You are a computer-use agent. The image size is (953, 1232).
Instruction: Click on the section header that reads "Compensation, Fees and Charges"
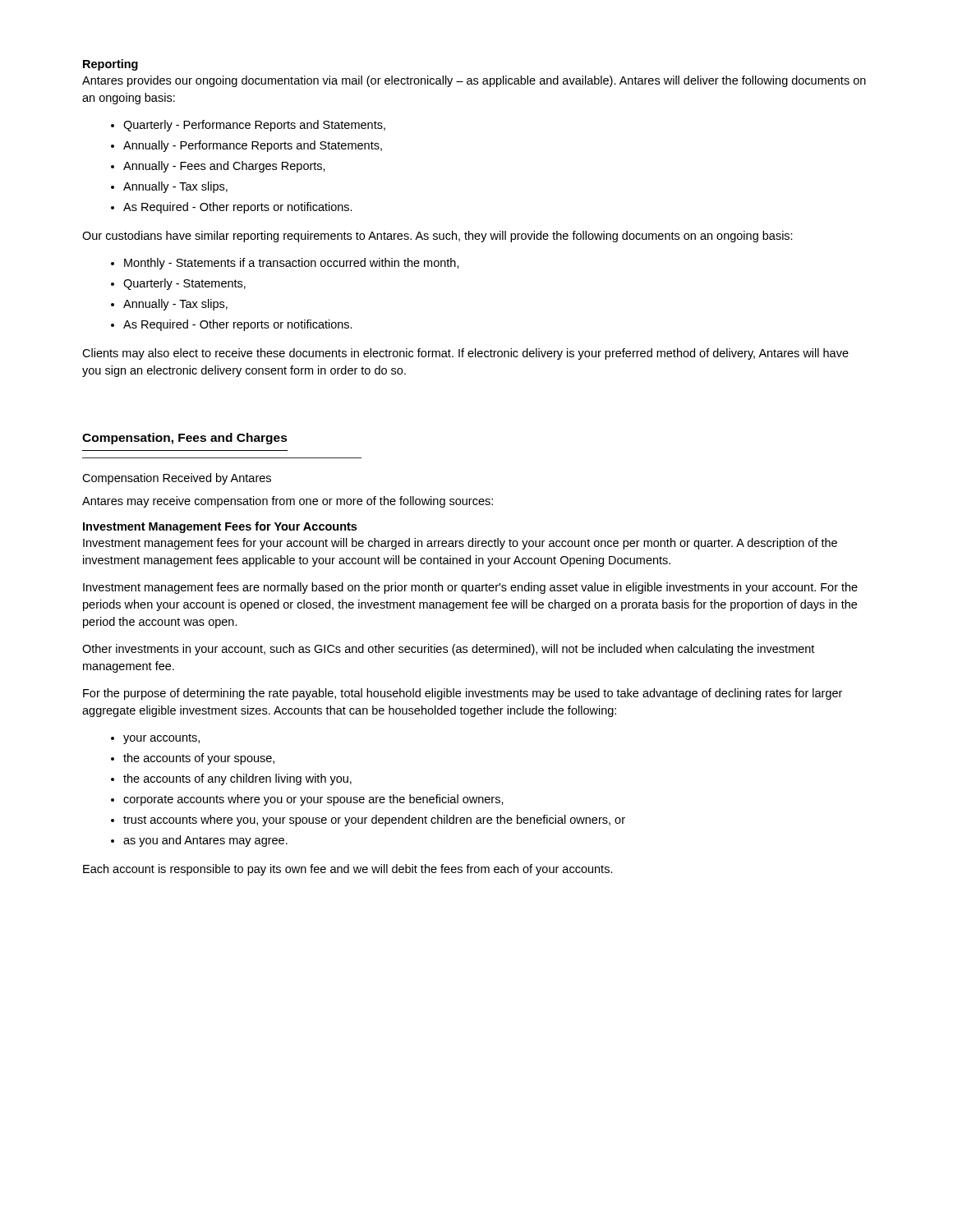[185, 438]
